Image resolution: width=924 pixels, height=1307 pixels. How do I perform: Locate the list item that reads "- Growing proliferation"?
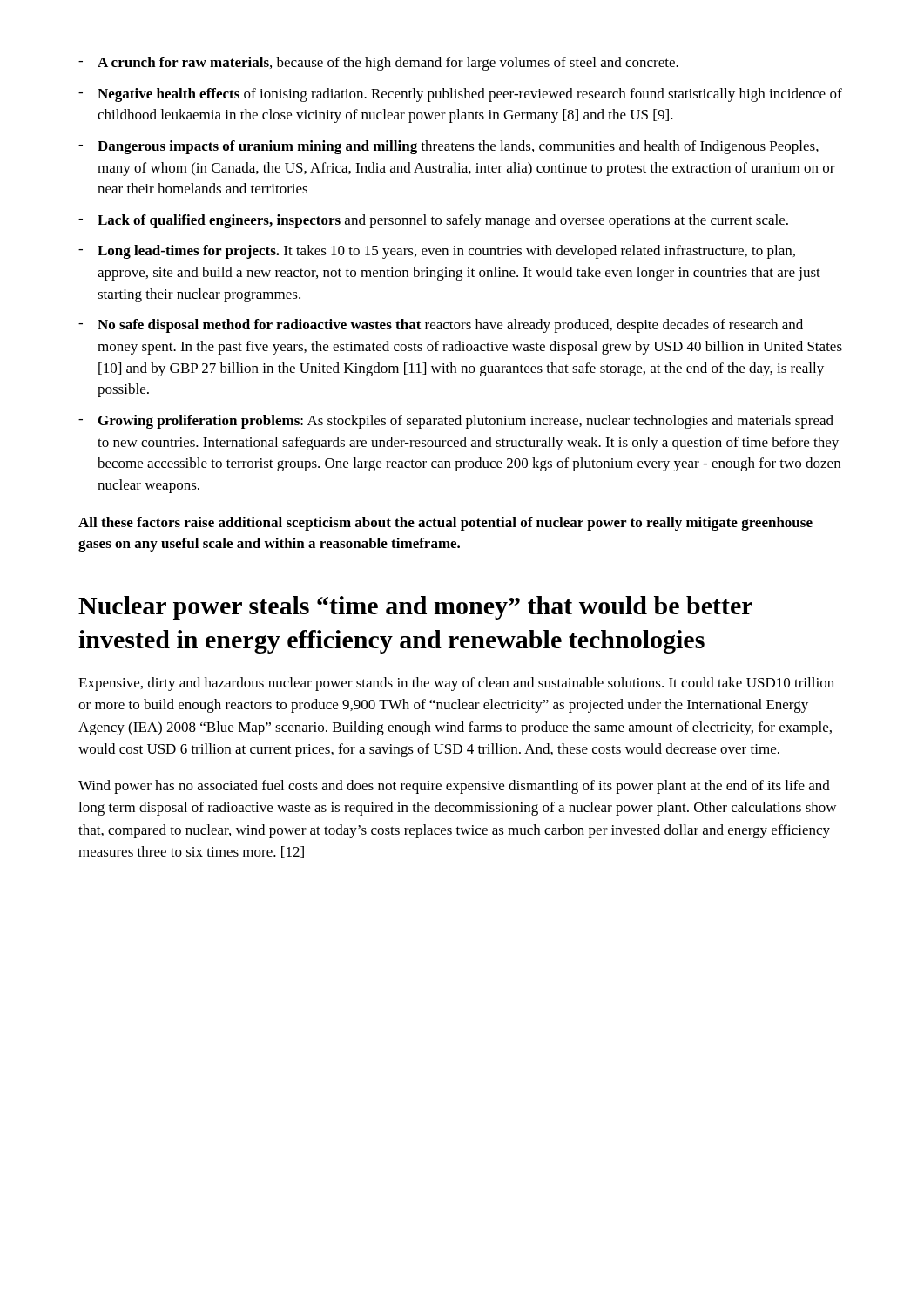462,453
